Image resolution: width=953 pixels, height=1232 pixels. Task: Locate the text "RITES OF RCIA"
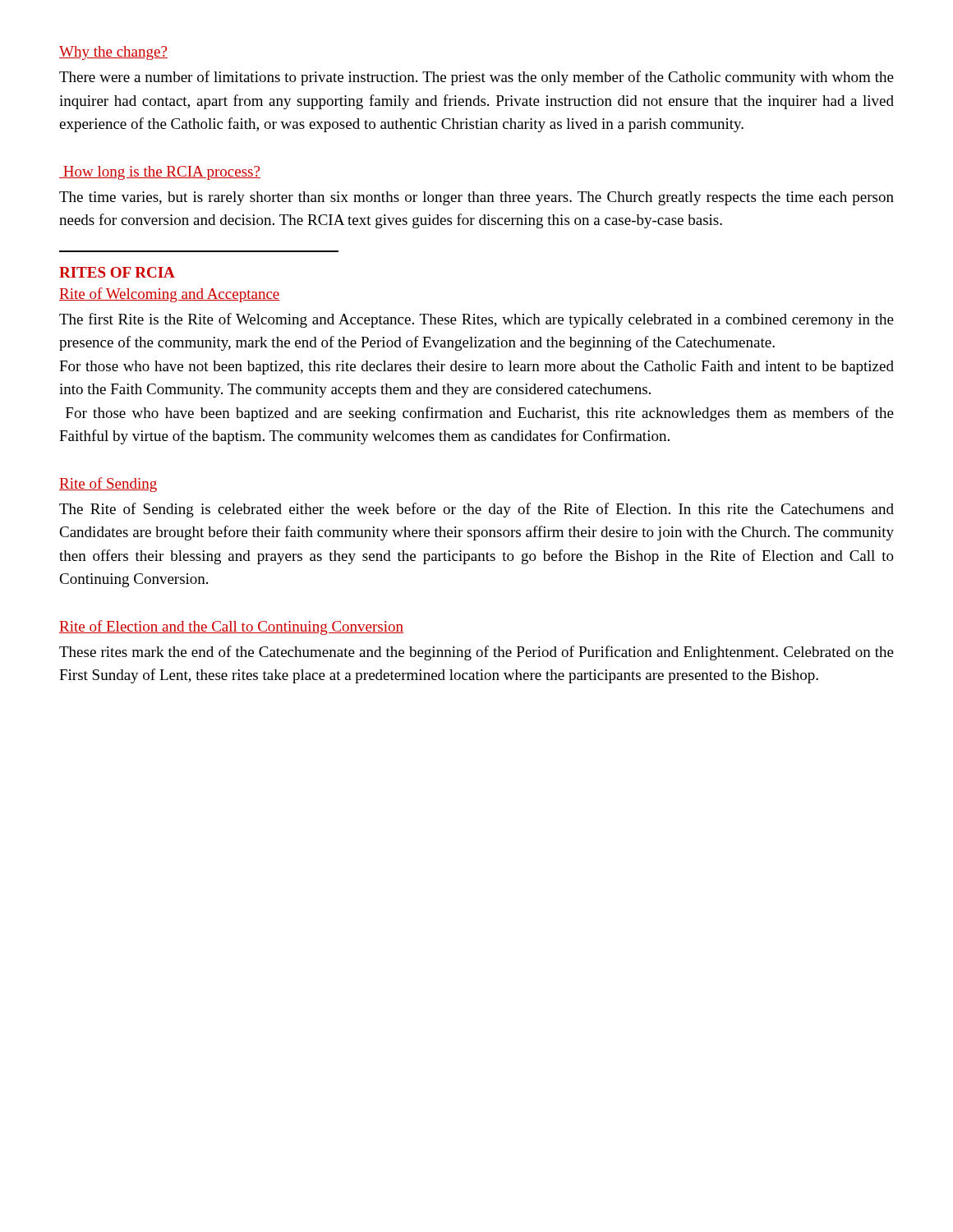pos(117,272)
